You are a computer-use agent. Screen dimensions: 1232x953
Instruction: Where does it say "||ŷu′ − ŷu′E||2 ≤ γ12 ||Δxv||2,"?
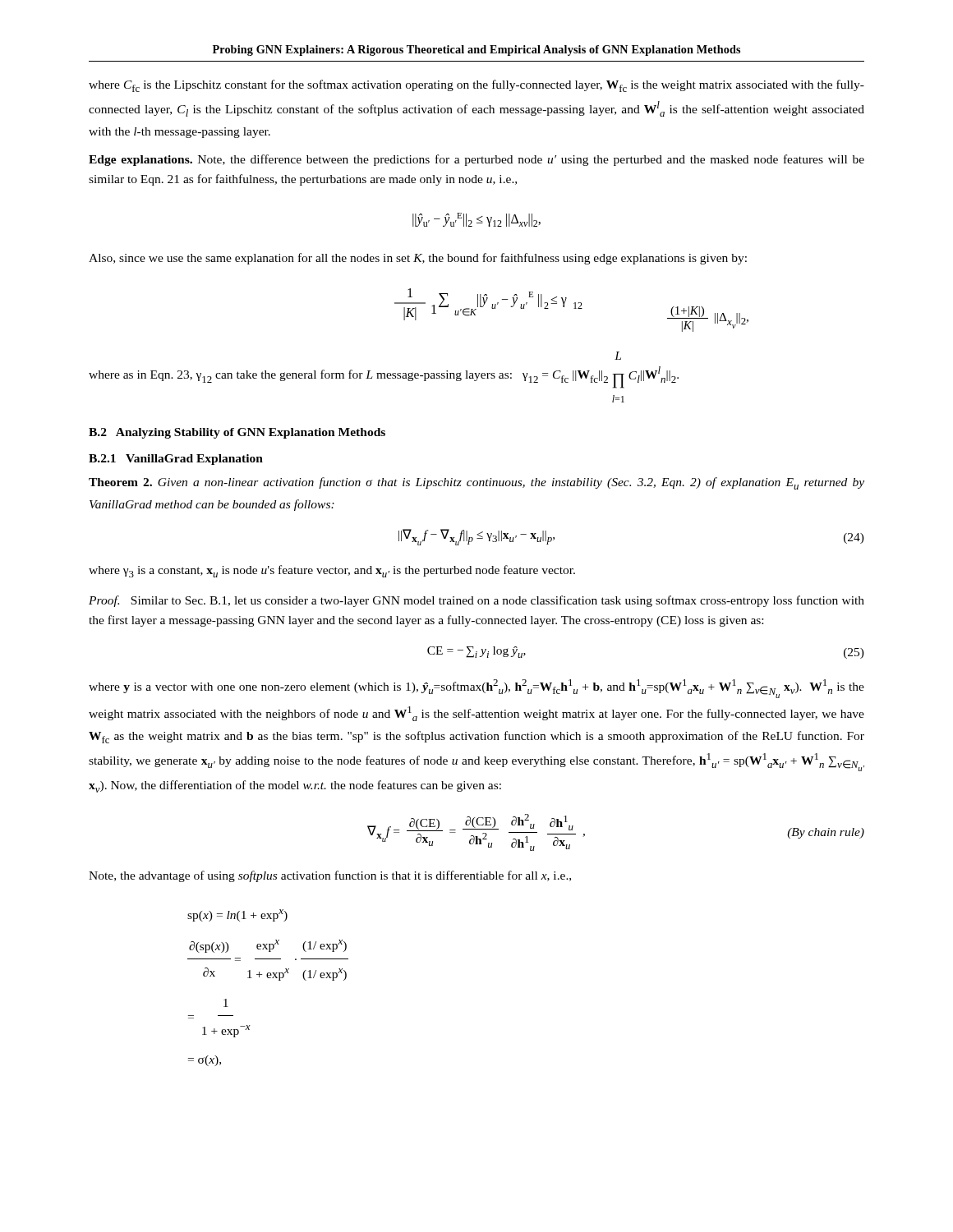(476, 217)
